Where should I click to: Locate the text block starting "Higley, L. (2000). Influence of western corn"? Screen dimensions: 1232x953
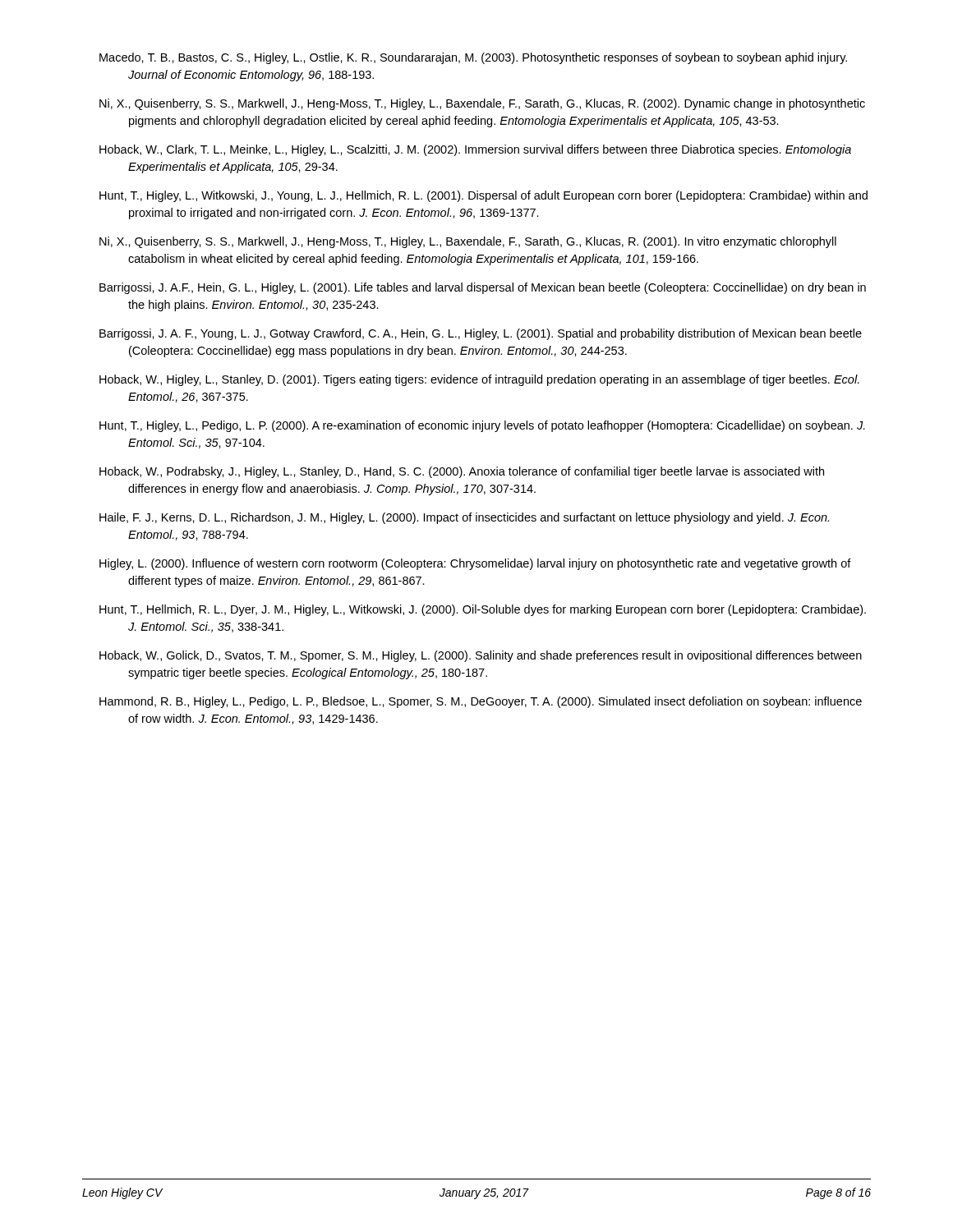click(x=475, y=572)
